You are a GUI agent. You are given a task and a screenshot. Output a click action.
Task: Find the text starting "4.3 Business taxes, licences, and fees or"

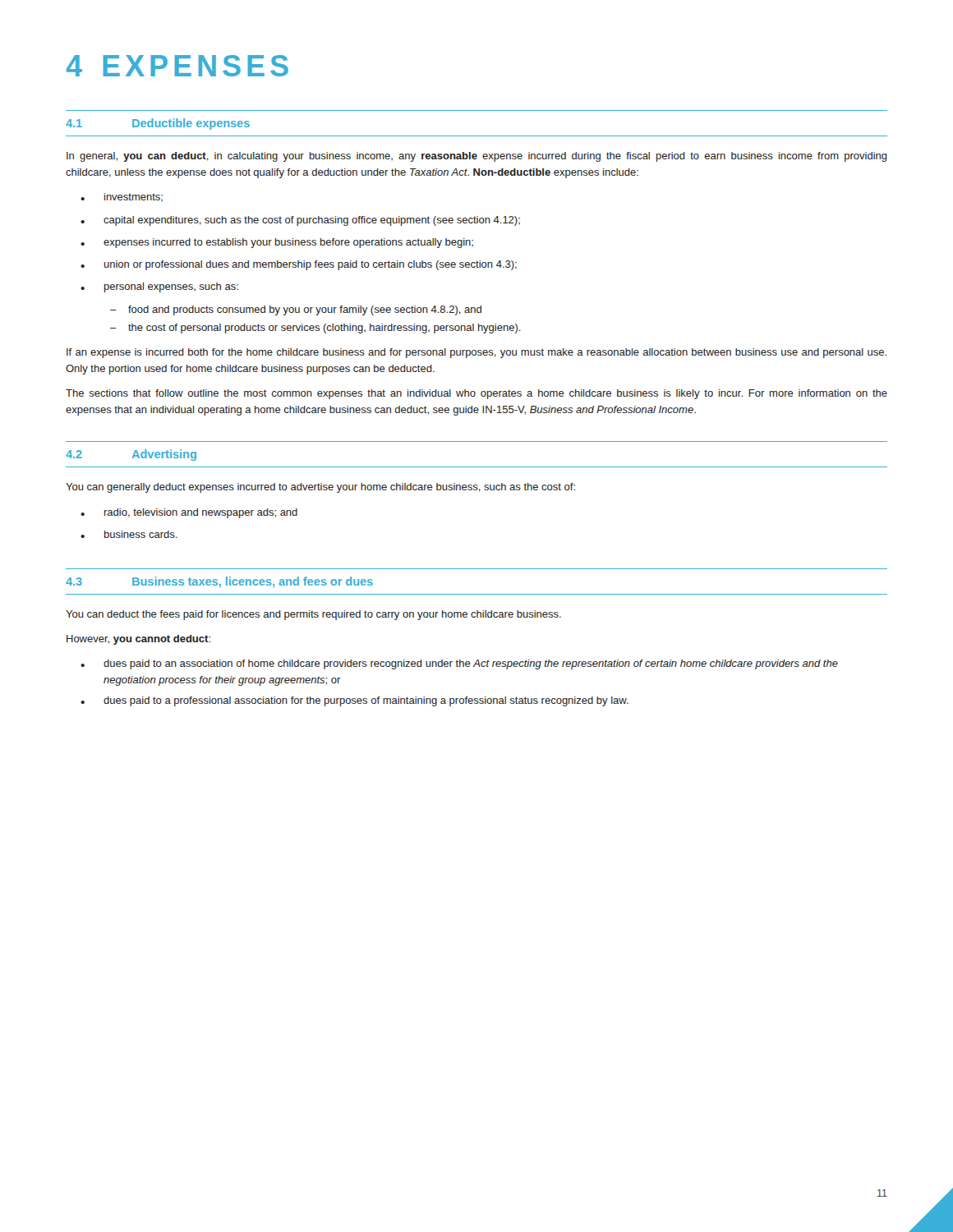[x=219, y=582]
